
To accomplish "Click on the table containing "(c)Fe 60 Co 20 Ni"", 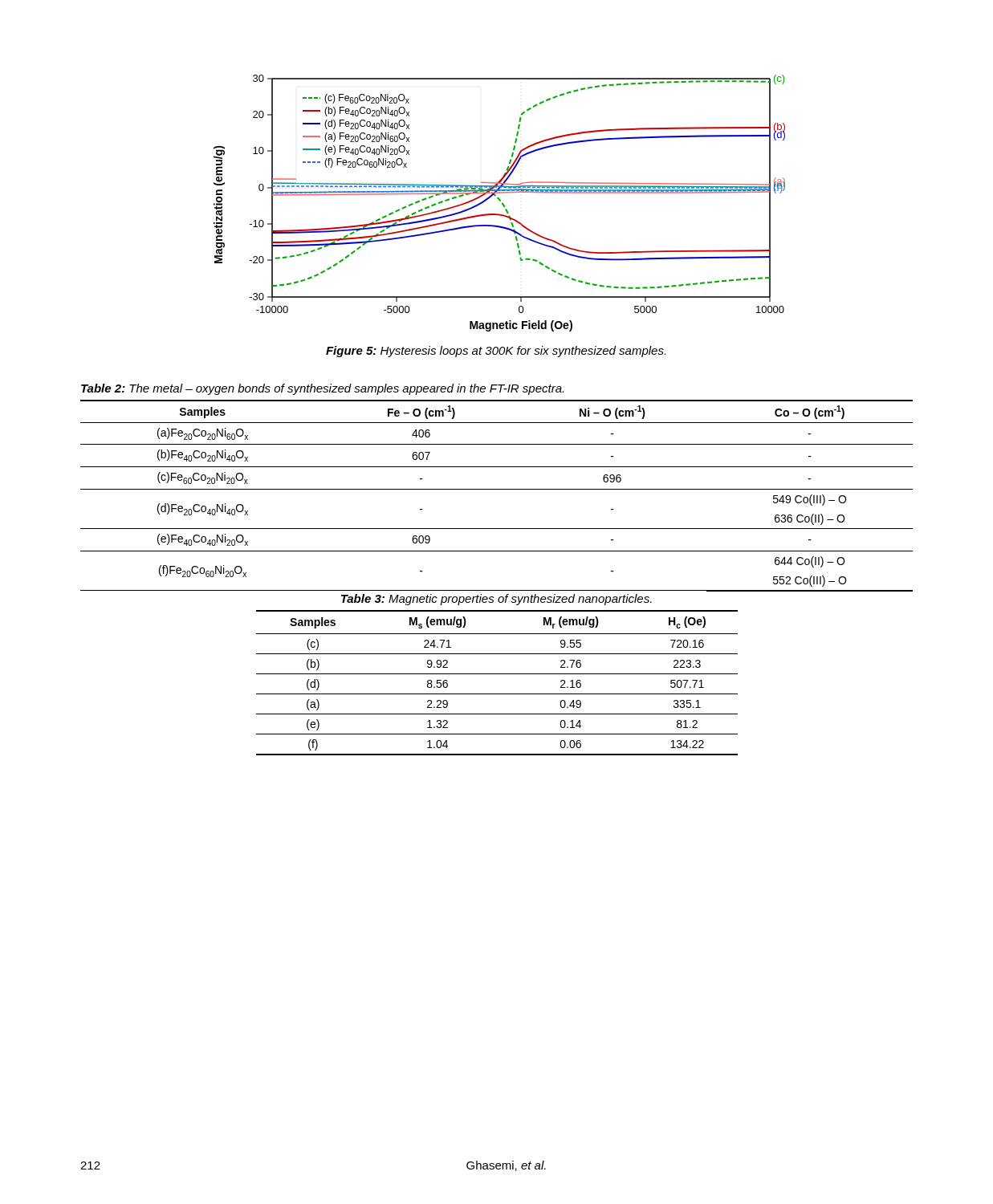I will point(496,496).
